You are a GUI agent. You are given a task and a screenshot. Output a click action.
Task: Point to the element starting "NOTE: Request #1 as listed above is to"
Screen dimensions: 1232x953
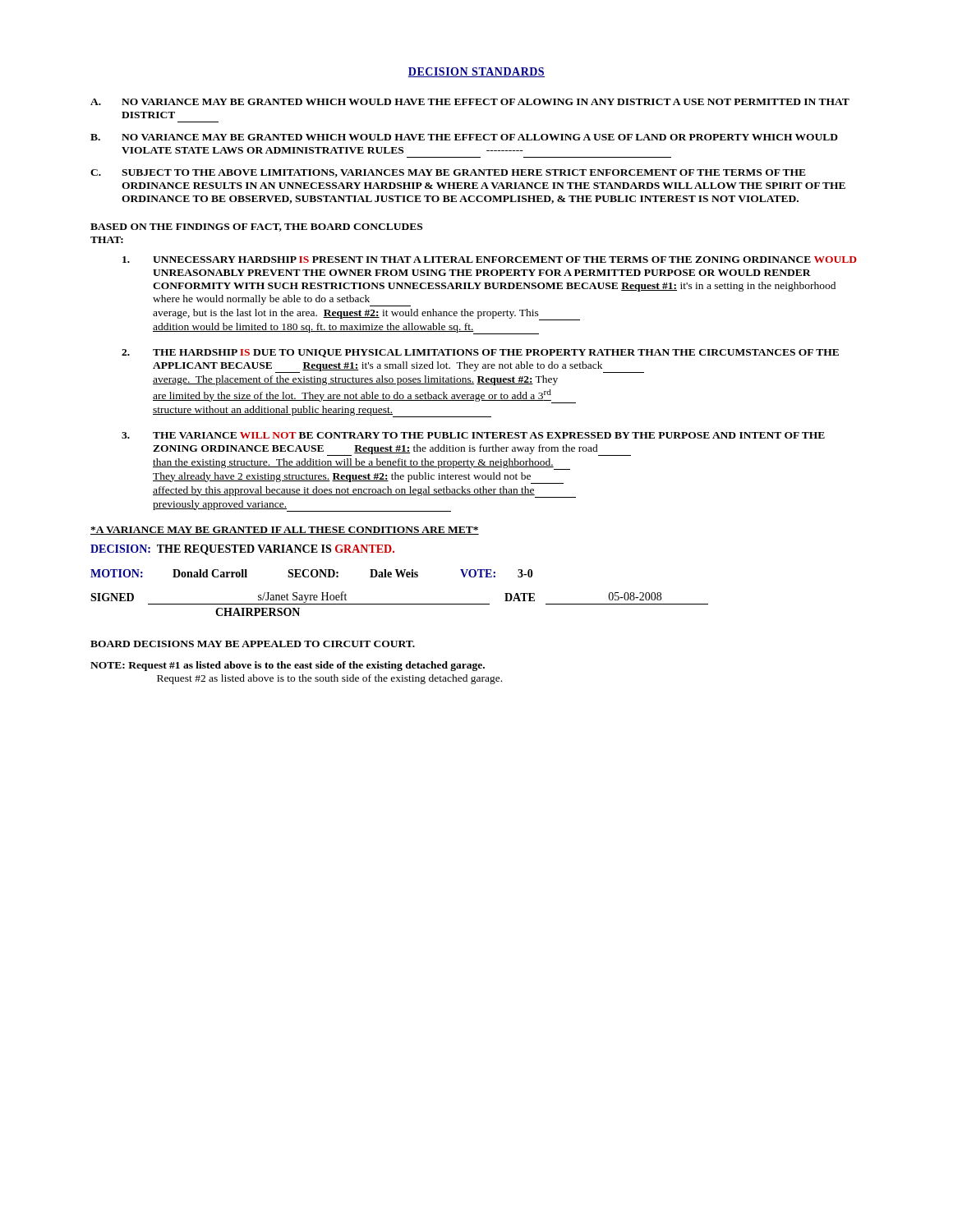[297, 671]
